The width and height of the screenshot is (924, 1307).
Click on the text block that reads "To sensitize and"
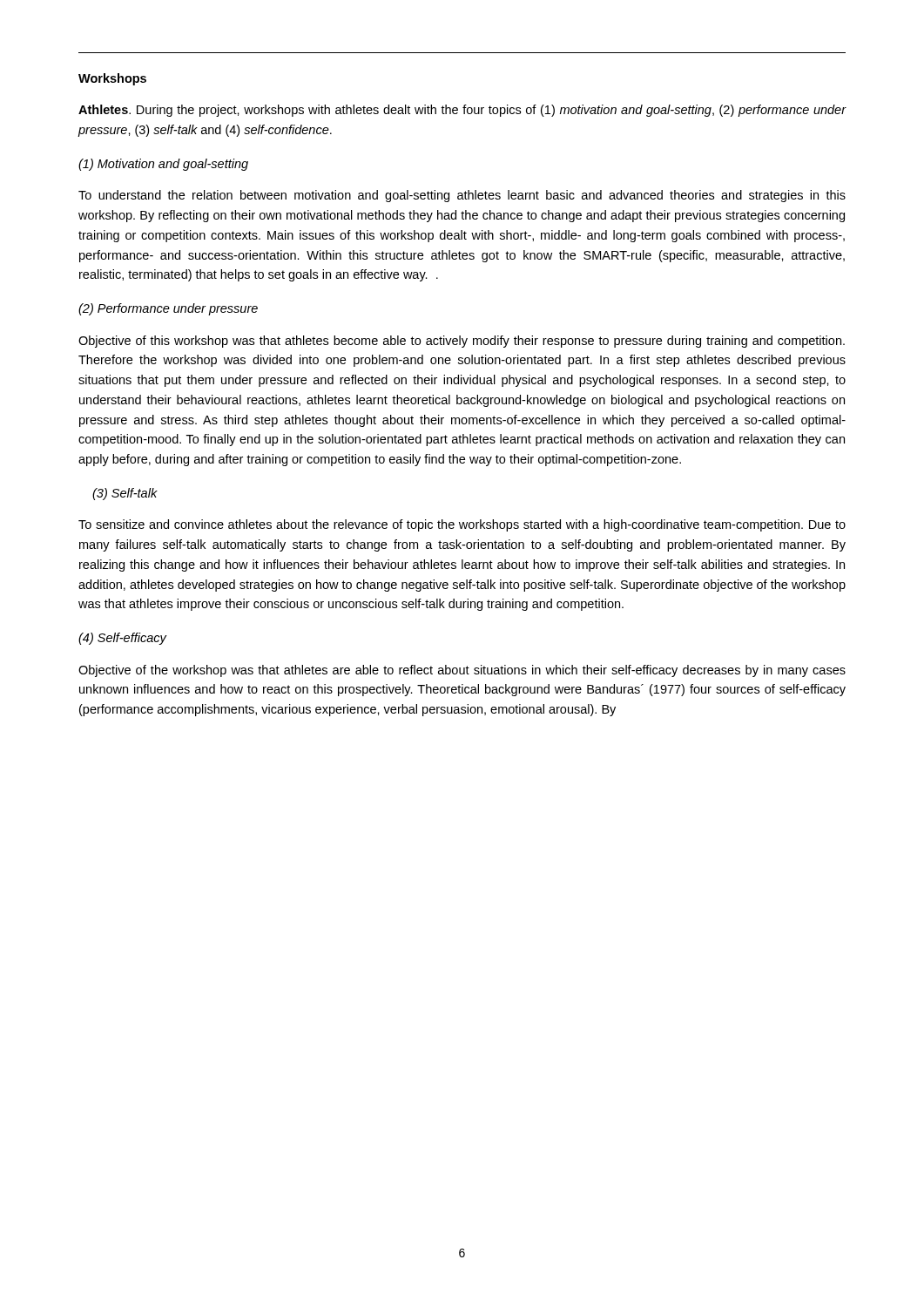(x=462, y=564)
